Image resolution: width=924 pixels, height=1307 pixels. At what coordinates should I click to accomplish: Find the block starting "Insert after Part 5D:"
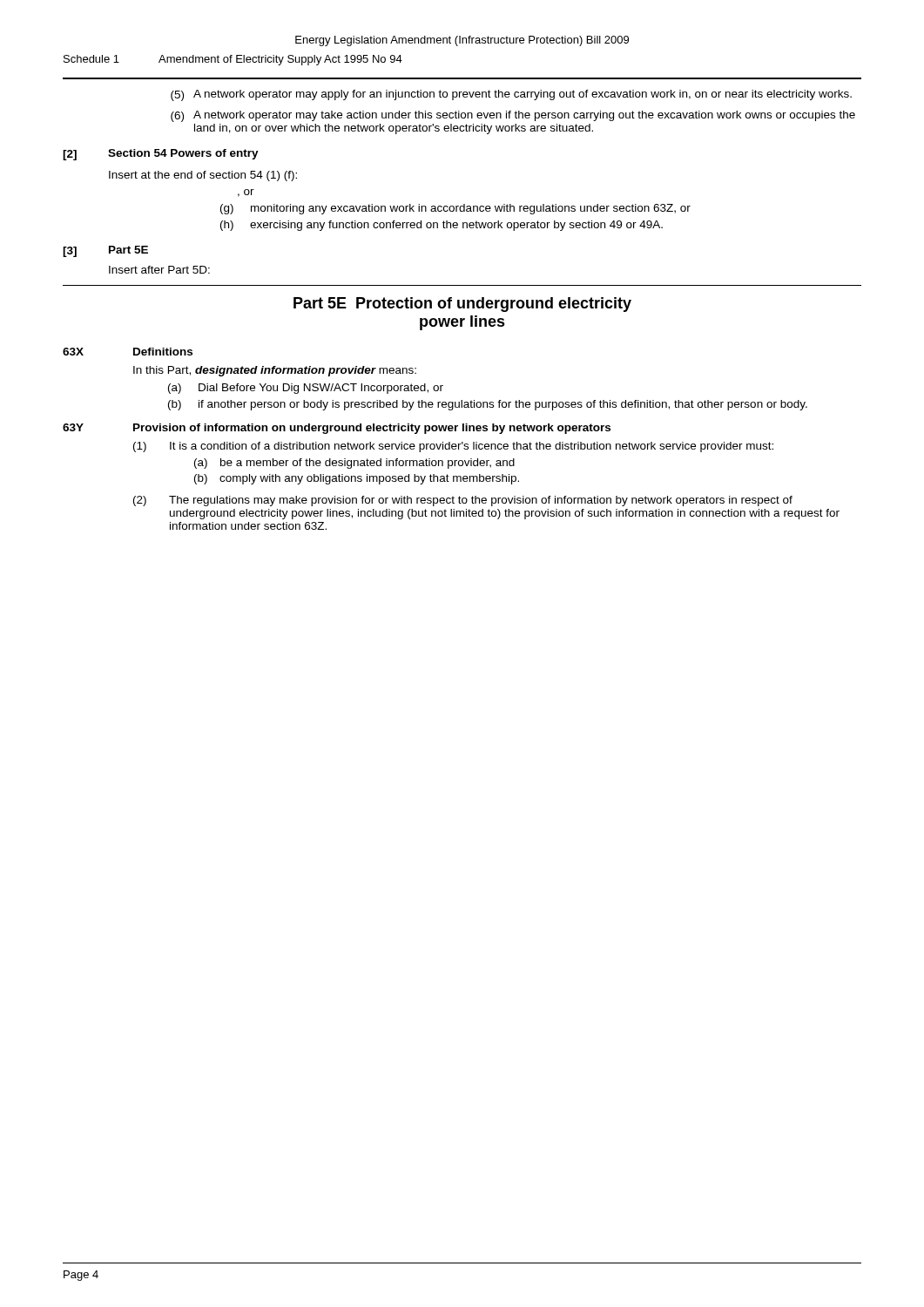coord(159,270)
